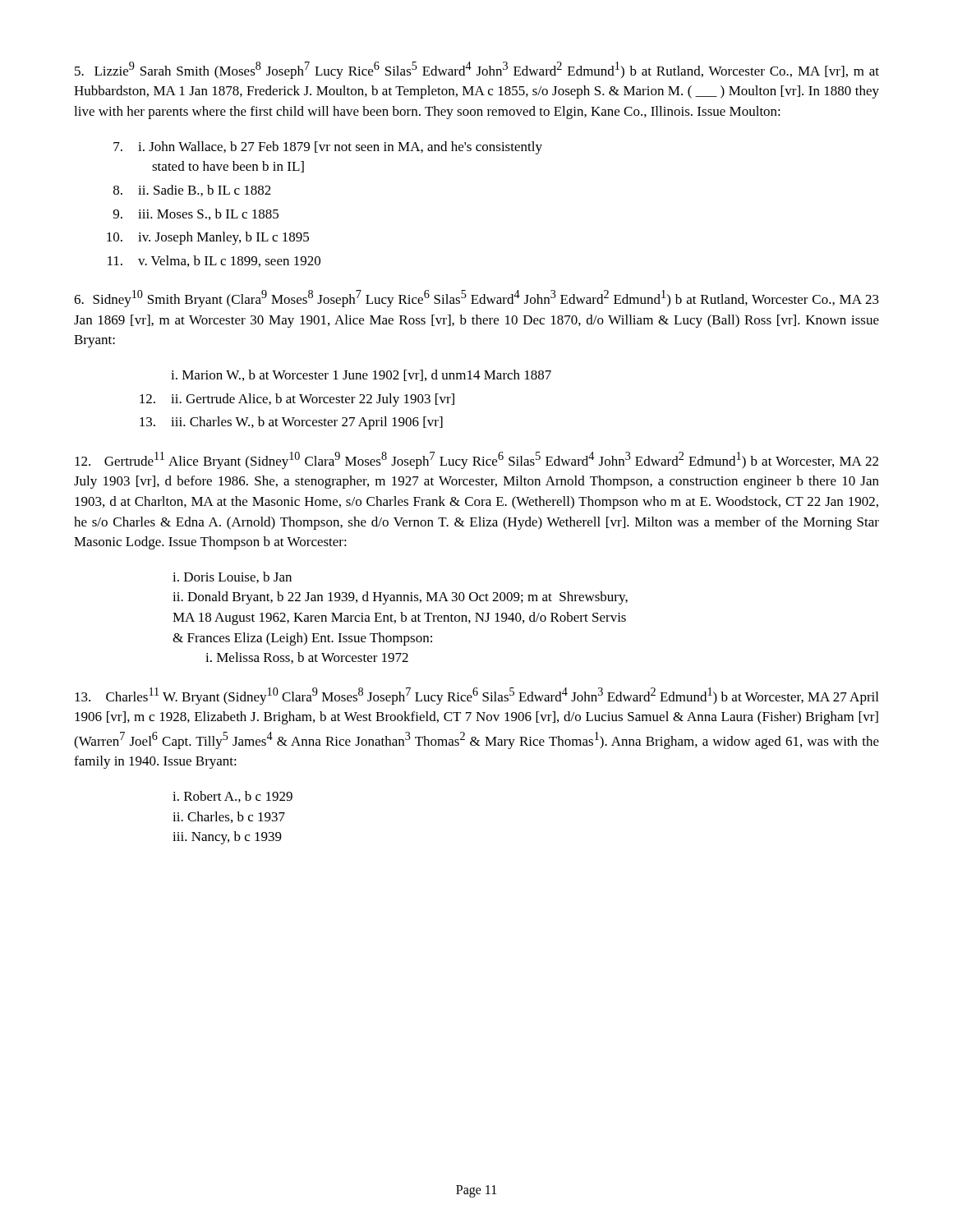Find the list item that reads "i. Marion W.,"

coord(476,376)
